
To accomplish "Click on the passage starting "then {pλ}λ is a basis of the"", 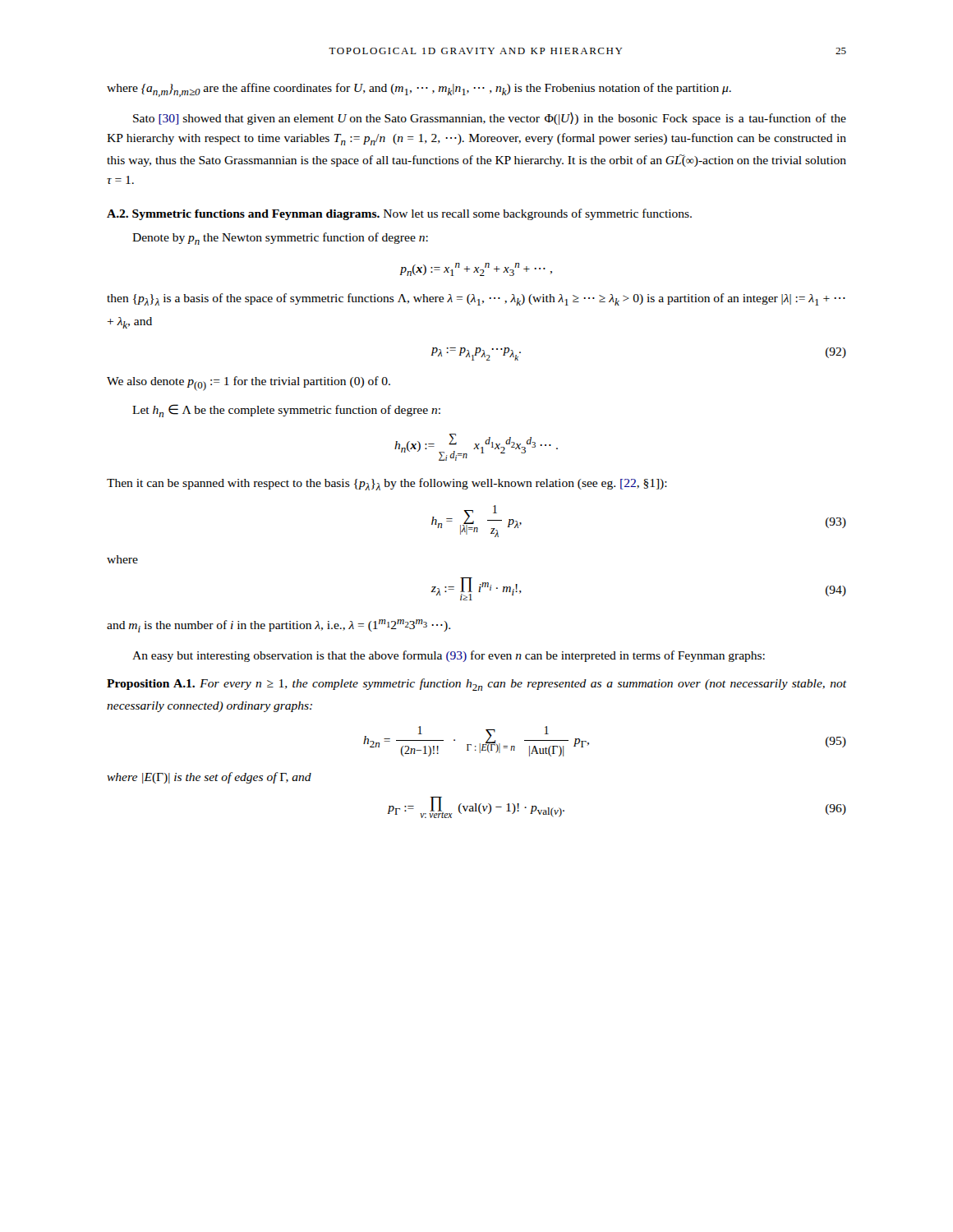I will 476,311.
